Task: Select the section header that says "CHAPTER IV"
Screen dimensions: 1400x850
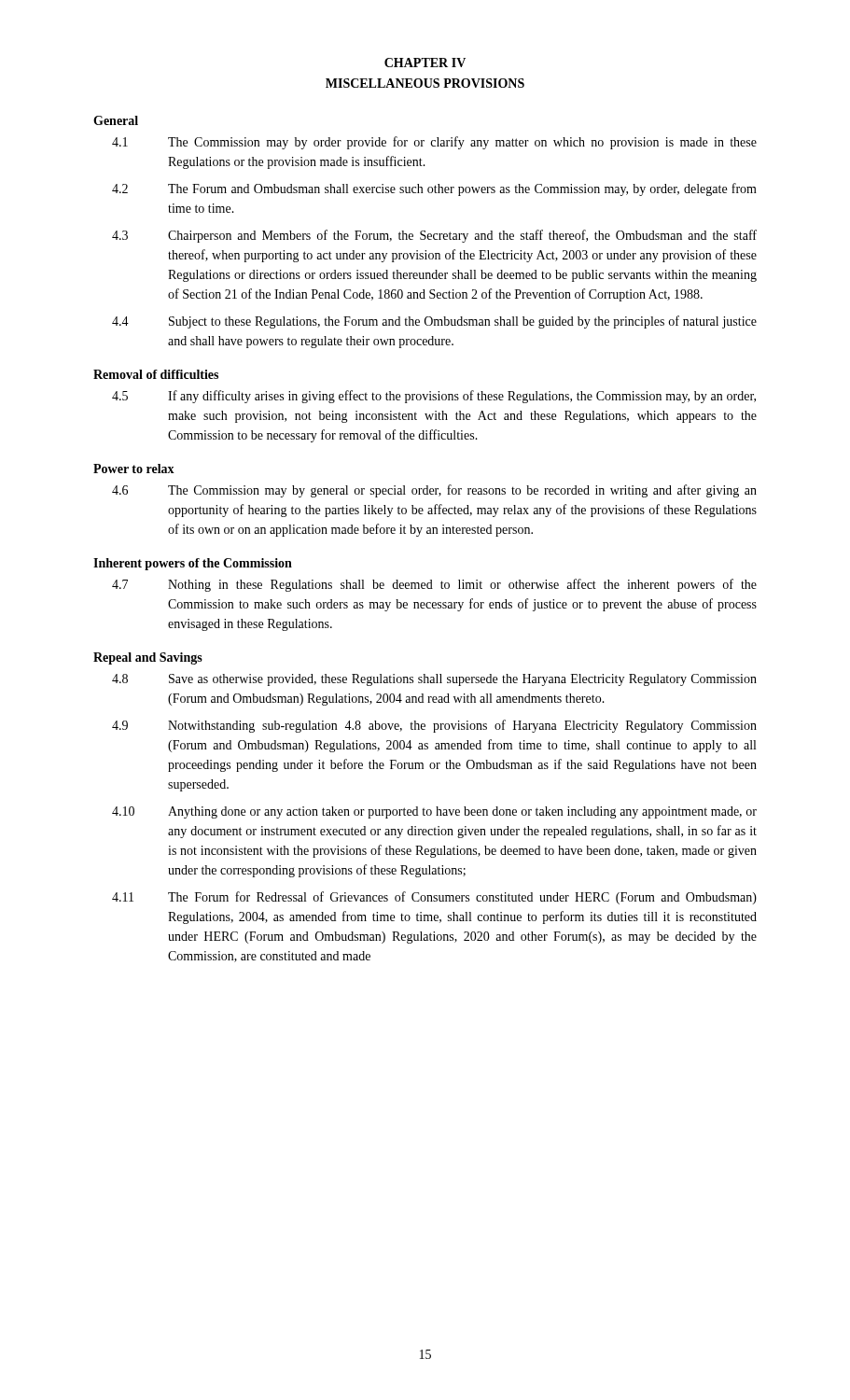Action: click(425, 63)
